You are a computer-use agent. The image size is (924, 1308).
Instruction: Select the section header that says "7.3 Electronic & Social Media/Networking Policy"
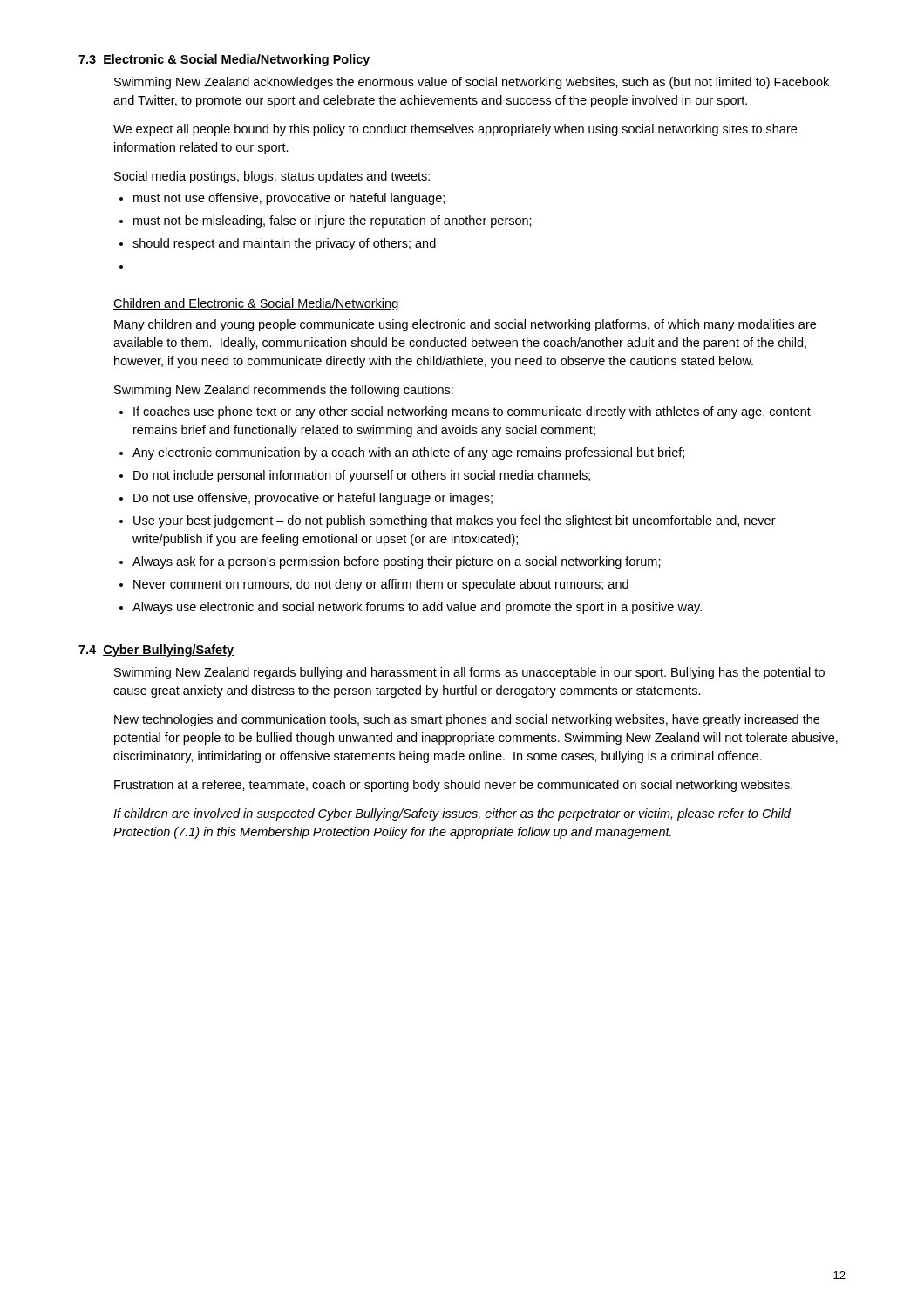224,59
